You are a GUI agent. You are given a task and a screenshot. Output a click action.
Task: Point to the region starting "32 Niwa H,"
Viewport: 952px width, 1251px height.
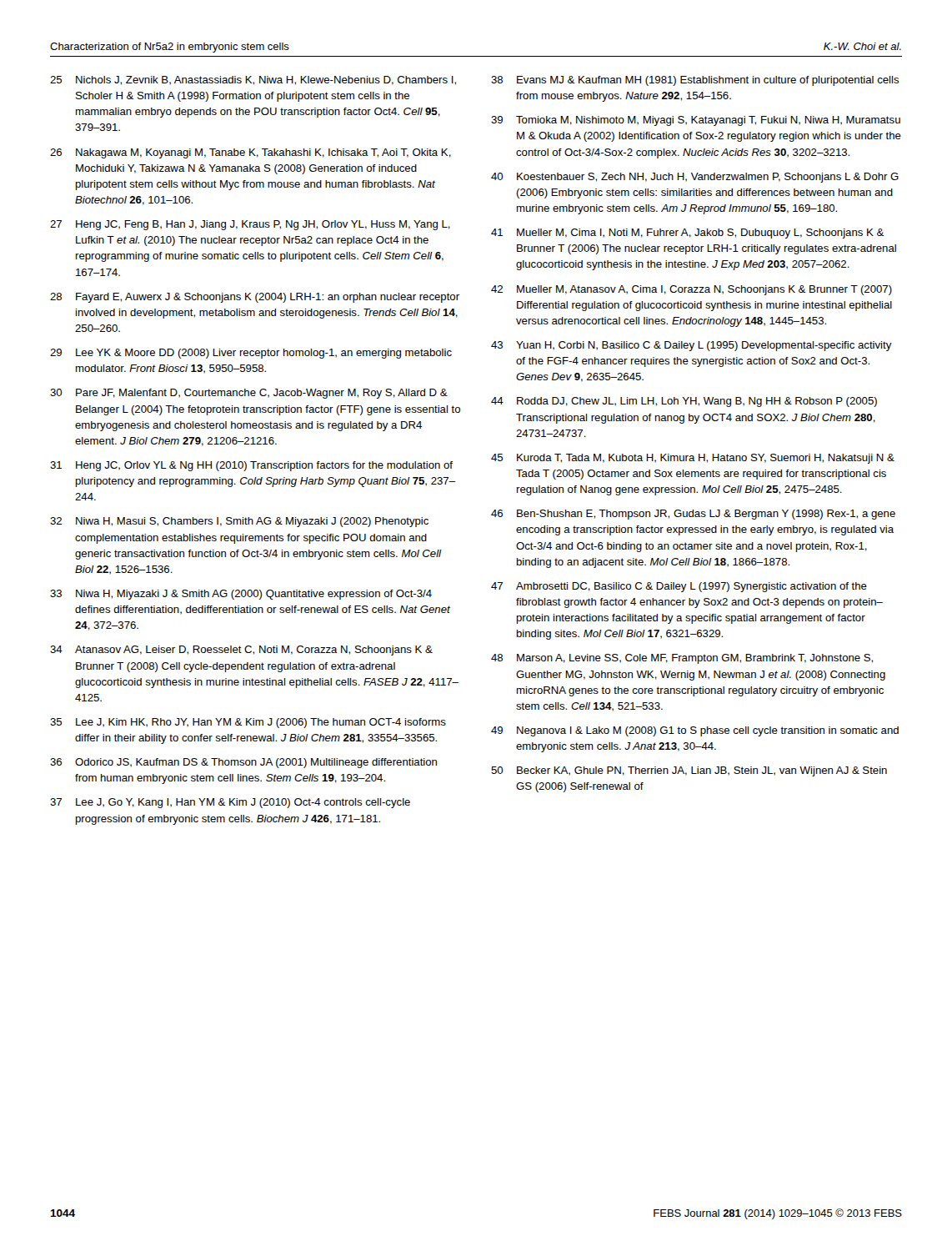pyautogui.click(x=255, y=545)
